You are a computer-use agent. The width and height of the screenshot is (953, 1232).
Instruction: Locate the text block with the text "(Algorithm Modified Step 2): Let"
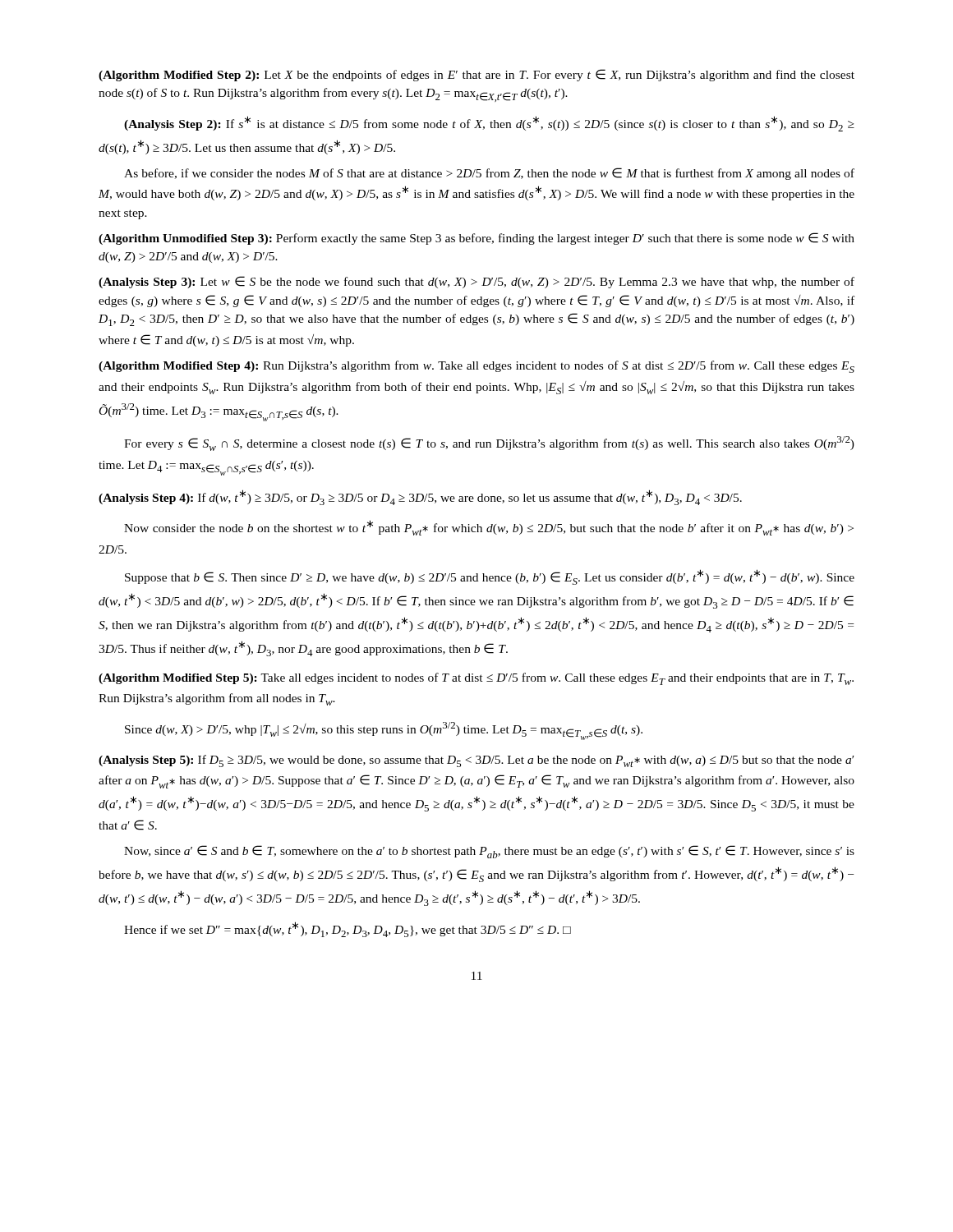pyautogui.click(x=476, y=504)
